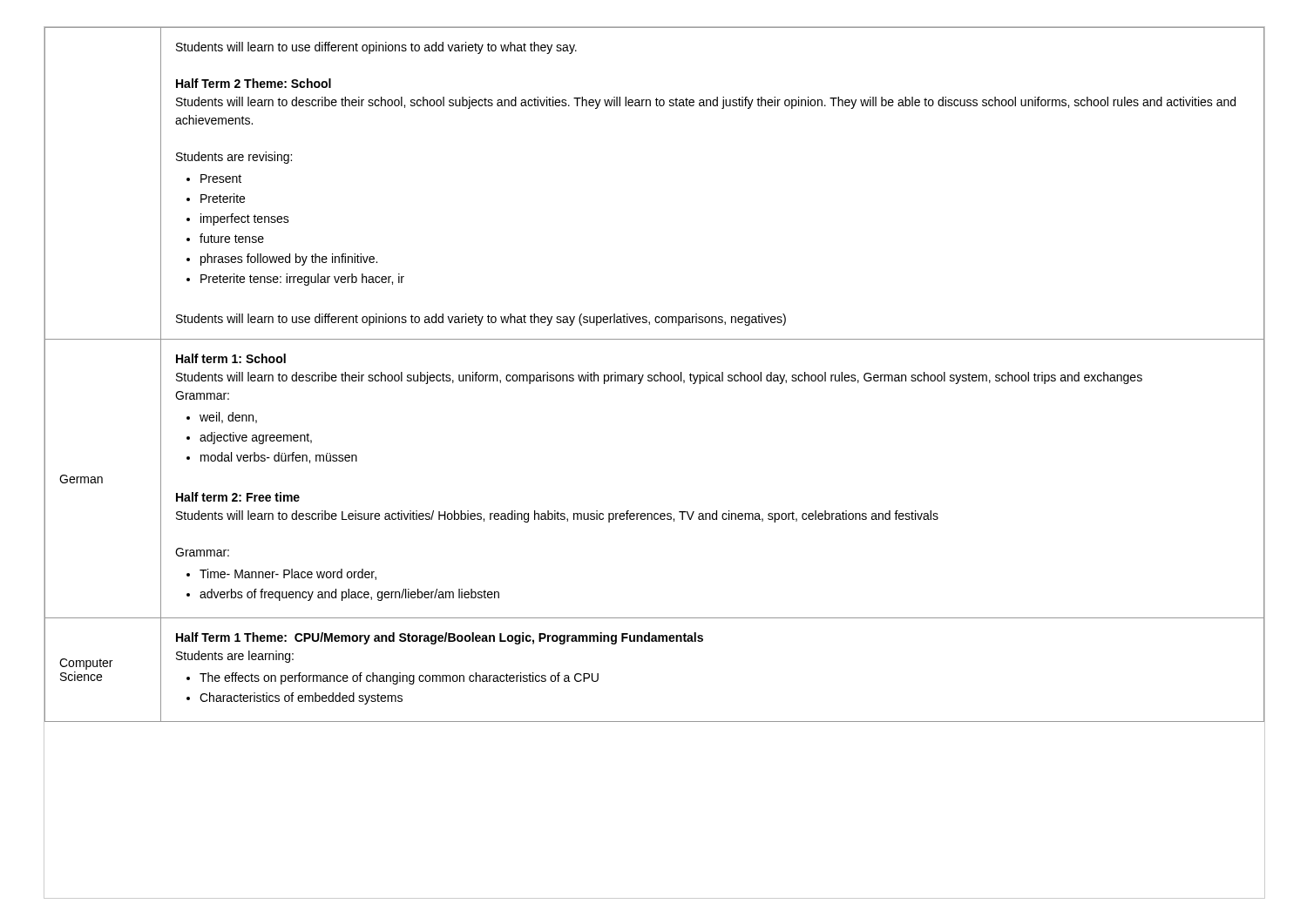This screenshot has height=924, width=1307.
Task: Point to the region starting "weil, denn,"
Action: tap(229, 417)
